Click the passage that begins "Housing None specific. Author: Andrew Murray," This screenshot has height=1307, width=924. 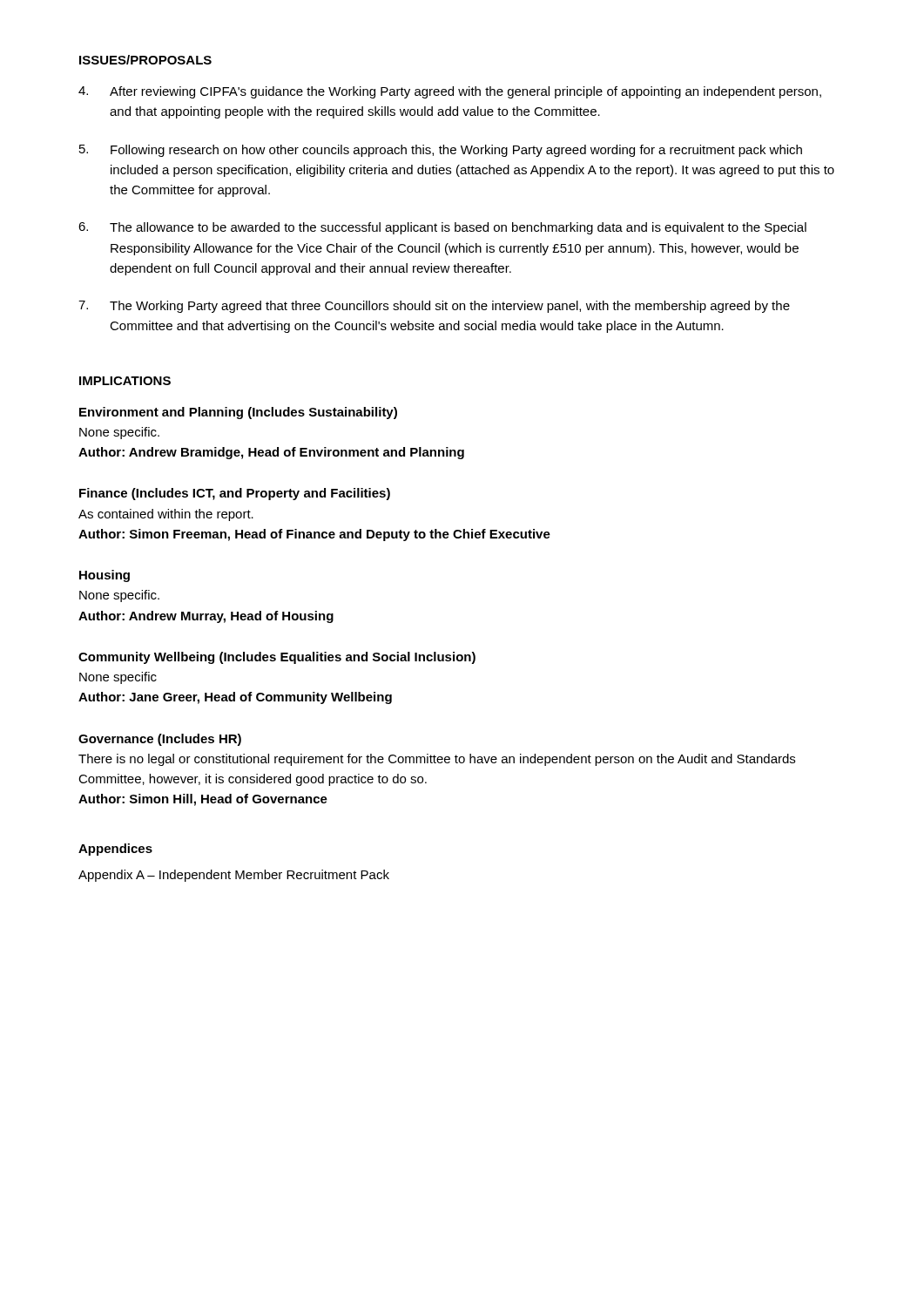tap(105, 576)
